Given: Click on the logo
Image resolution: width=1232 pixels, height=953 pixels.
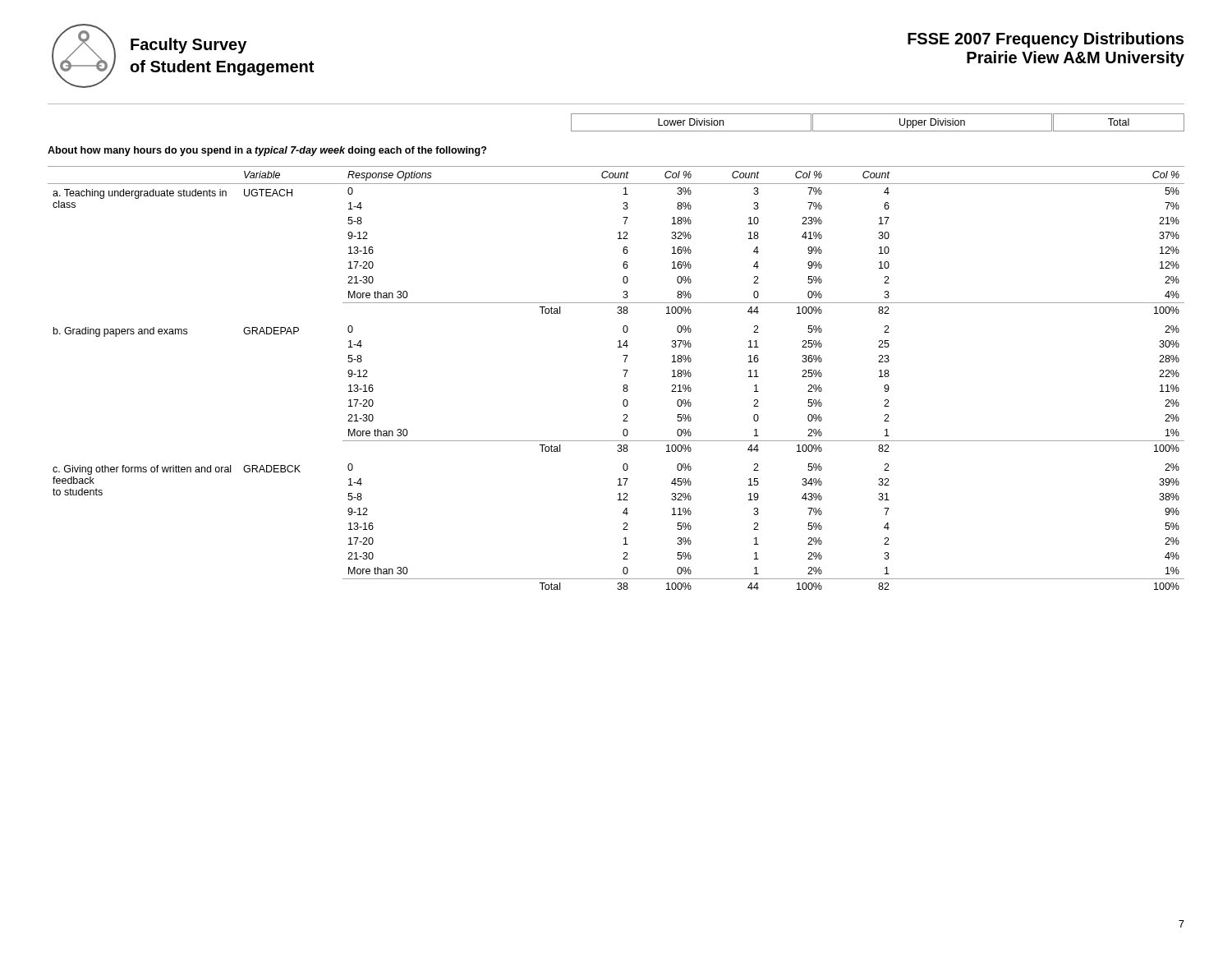Looking at the screenshot, I should coord(181,56).
